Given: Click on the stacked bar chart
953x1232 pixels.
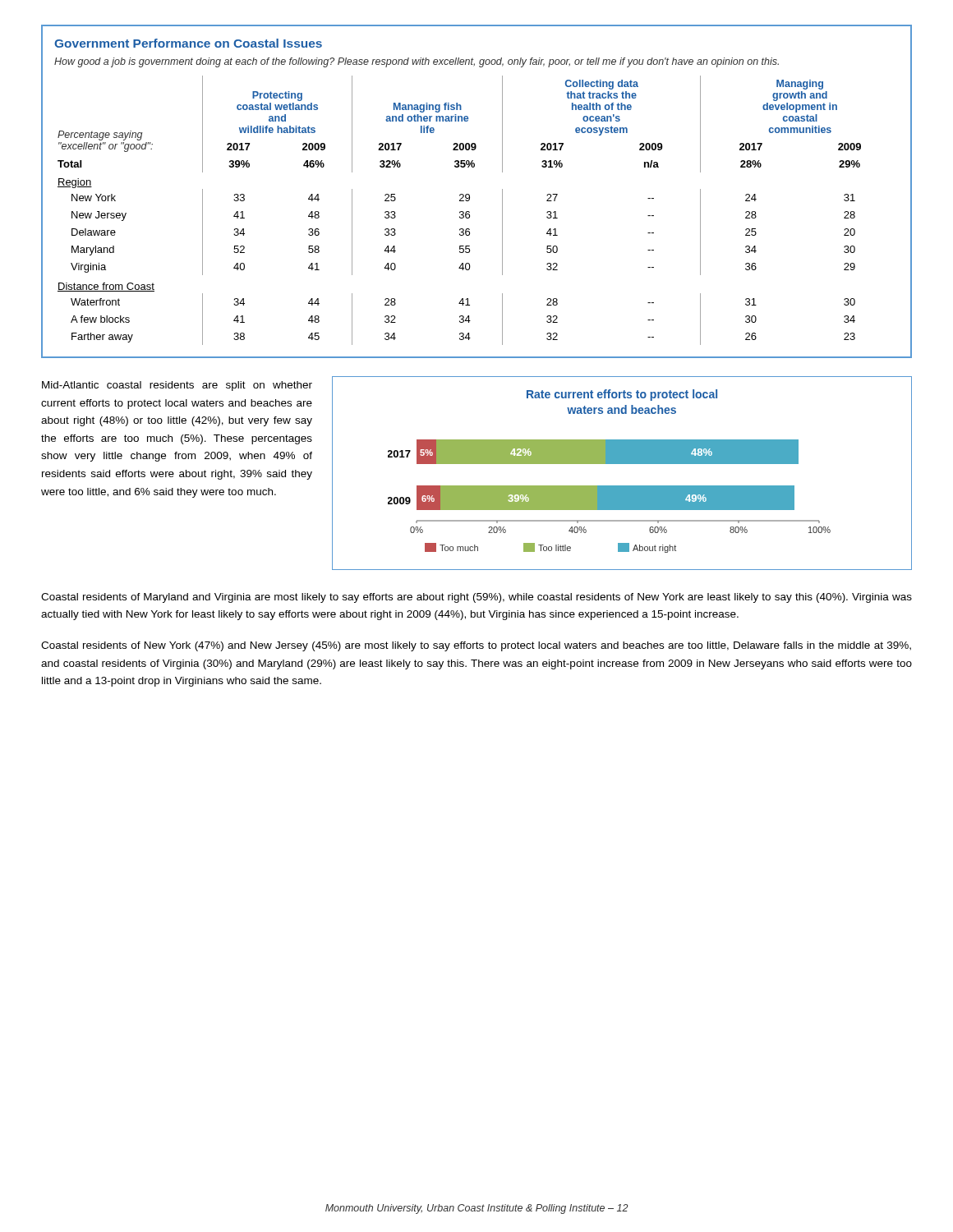Looking at the screenshot, I should pos(622,473).
